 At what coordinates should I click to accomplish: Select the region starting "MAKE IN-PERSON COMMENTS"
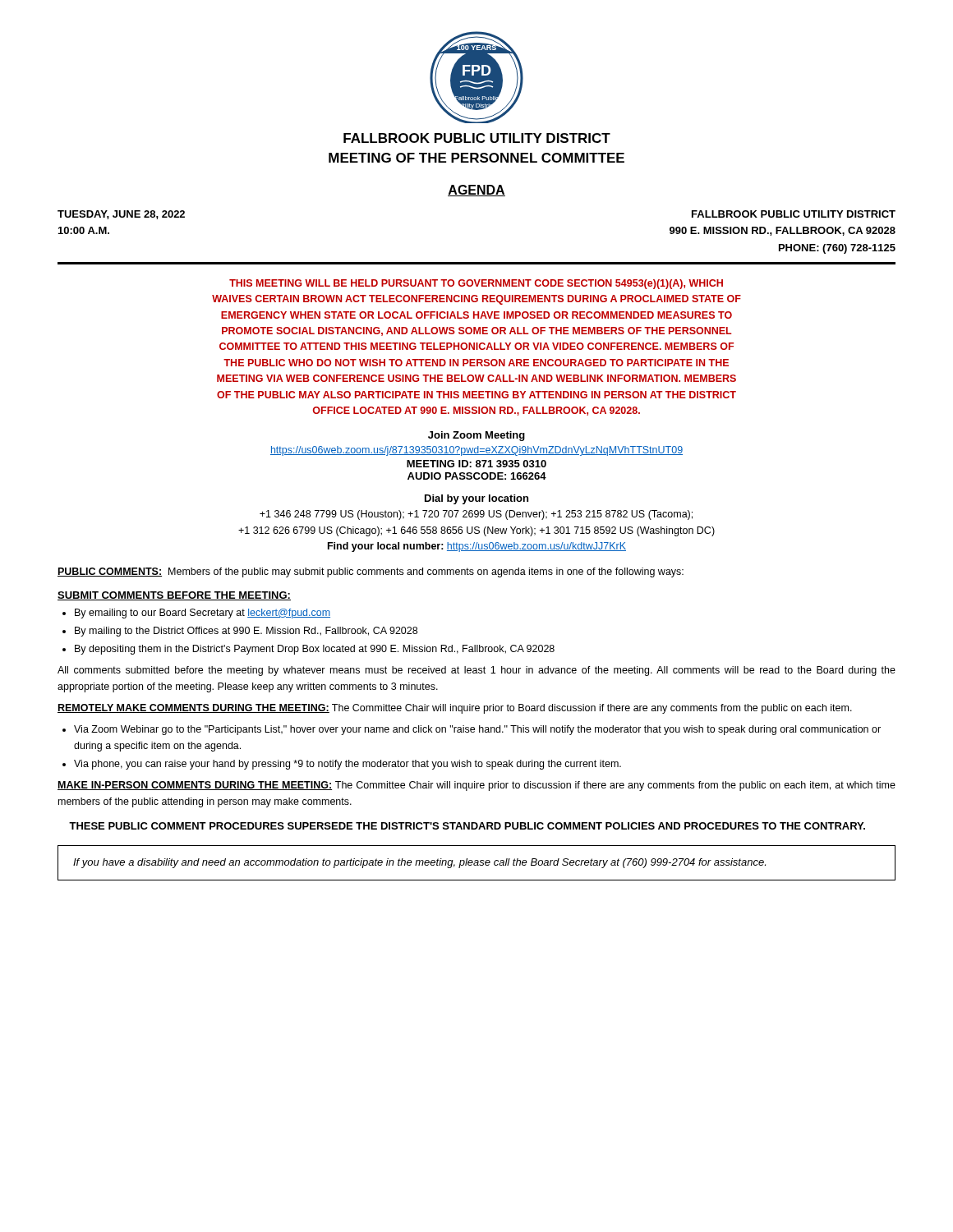(x=476, y=793)
